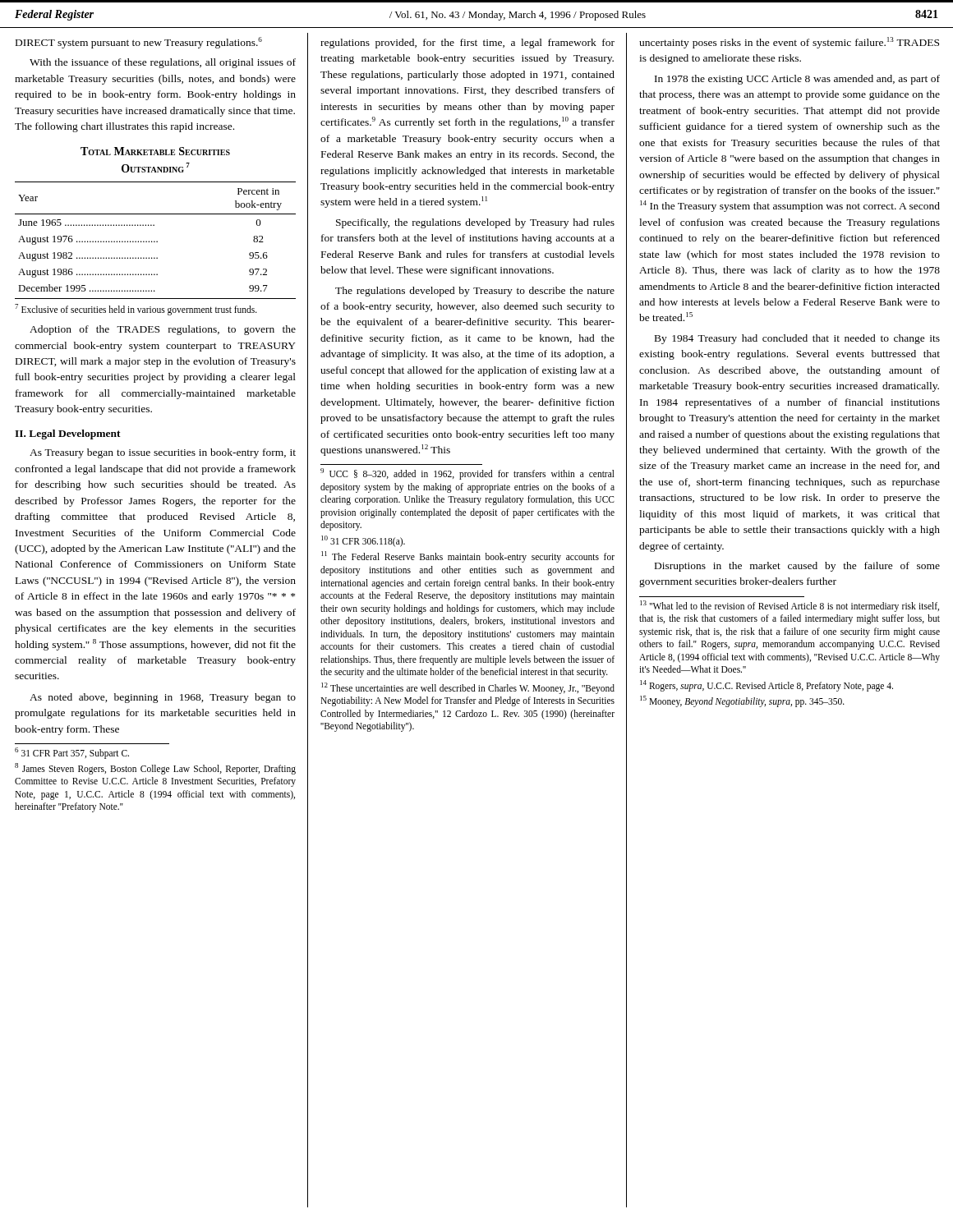This screenshot has height=1232, width=953.
Task: Navigate to the text block starting "13 ''What led to the revision of"
Action: tap(790, 654)
